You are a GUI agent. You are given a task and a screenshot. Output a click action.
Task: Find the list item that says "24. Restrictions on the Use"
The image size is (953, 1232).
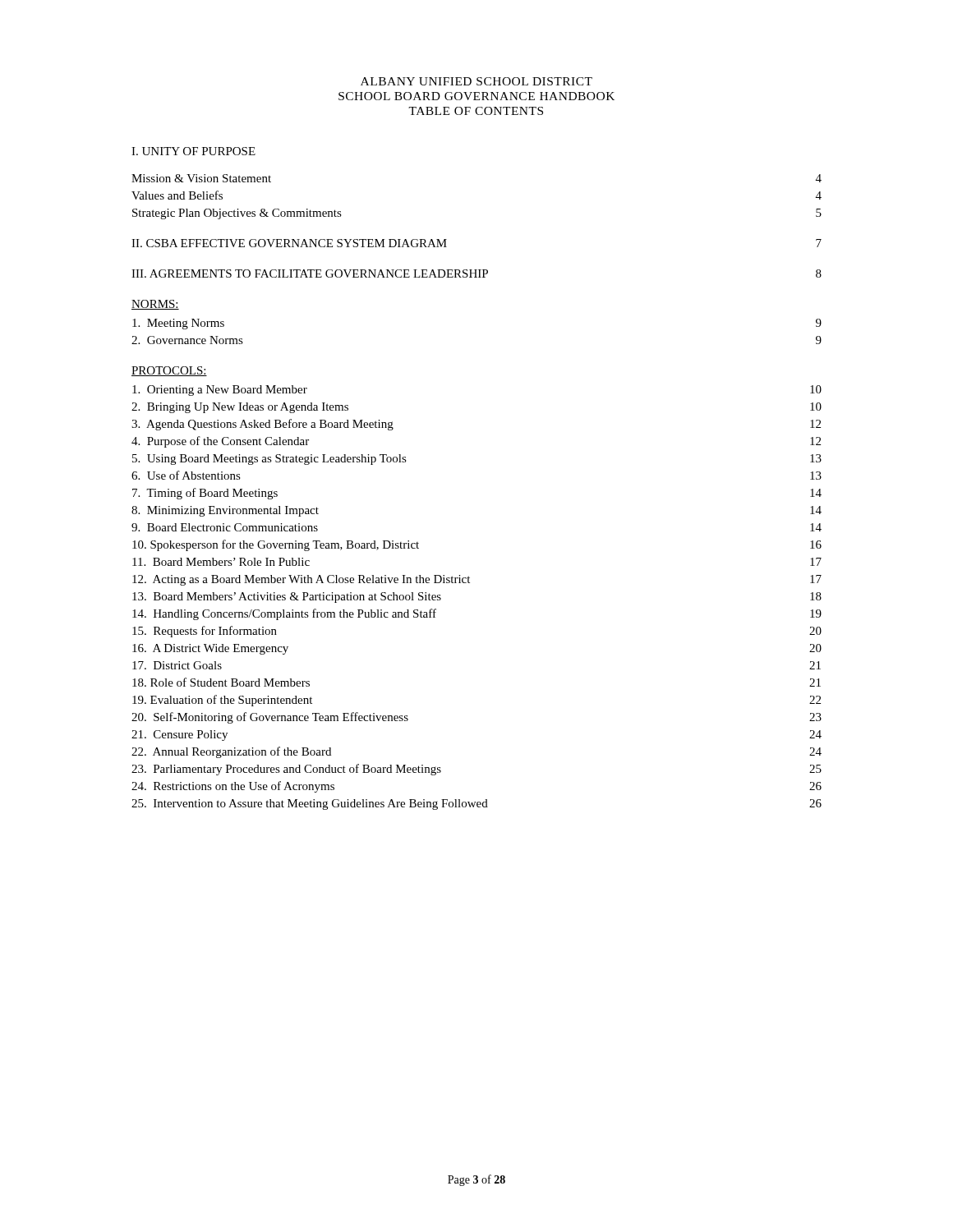point(238,786)
